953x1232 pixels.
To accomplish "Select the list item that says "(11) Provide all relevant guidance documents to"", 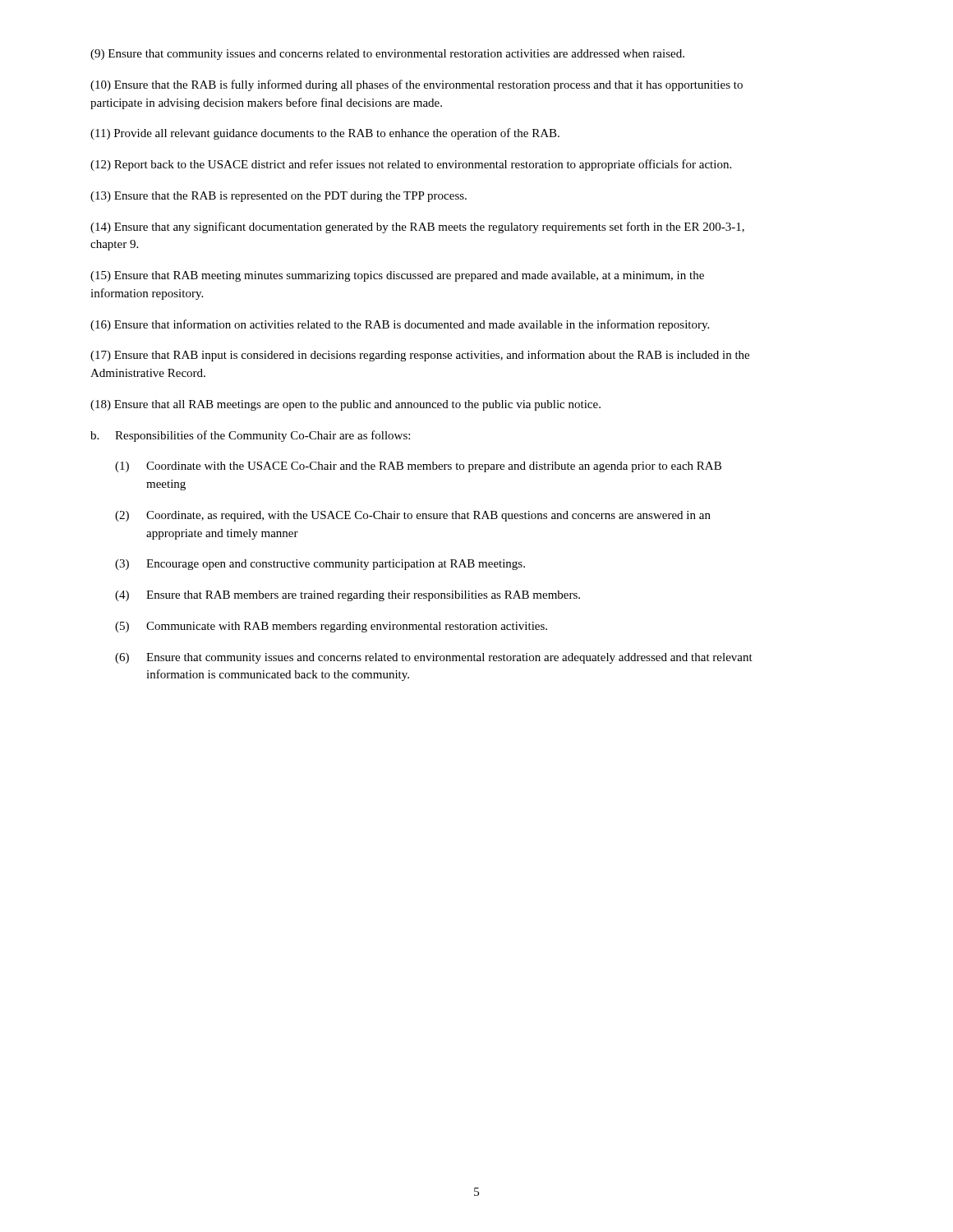I will [325, 133].
